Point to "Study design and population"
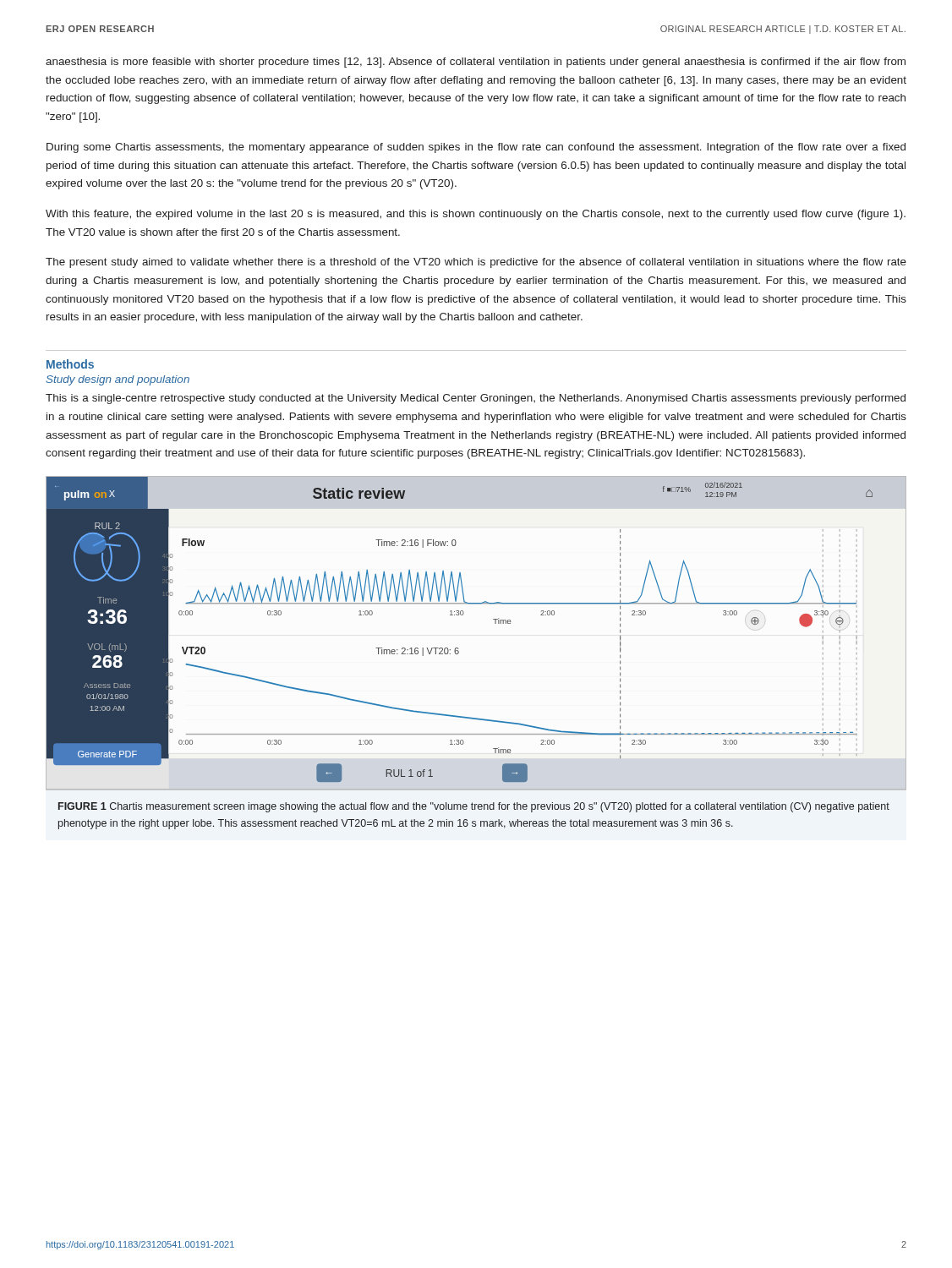This screenshot has height=1268, width=952. tap(118, 379)
